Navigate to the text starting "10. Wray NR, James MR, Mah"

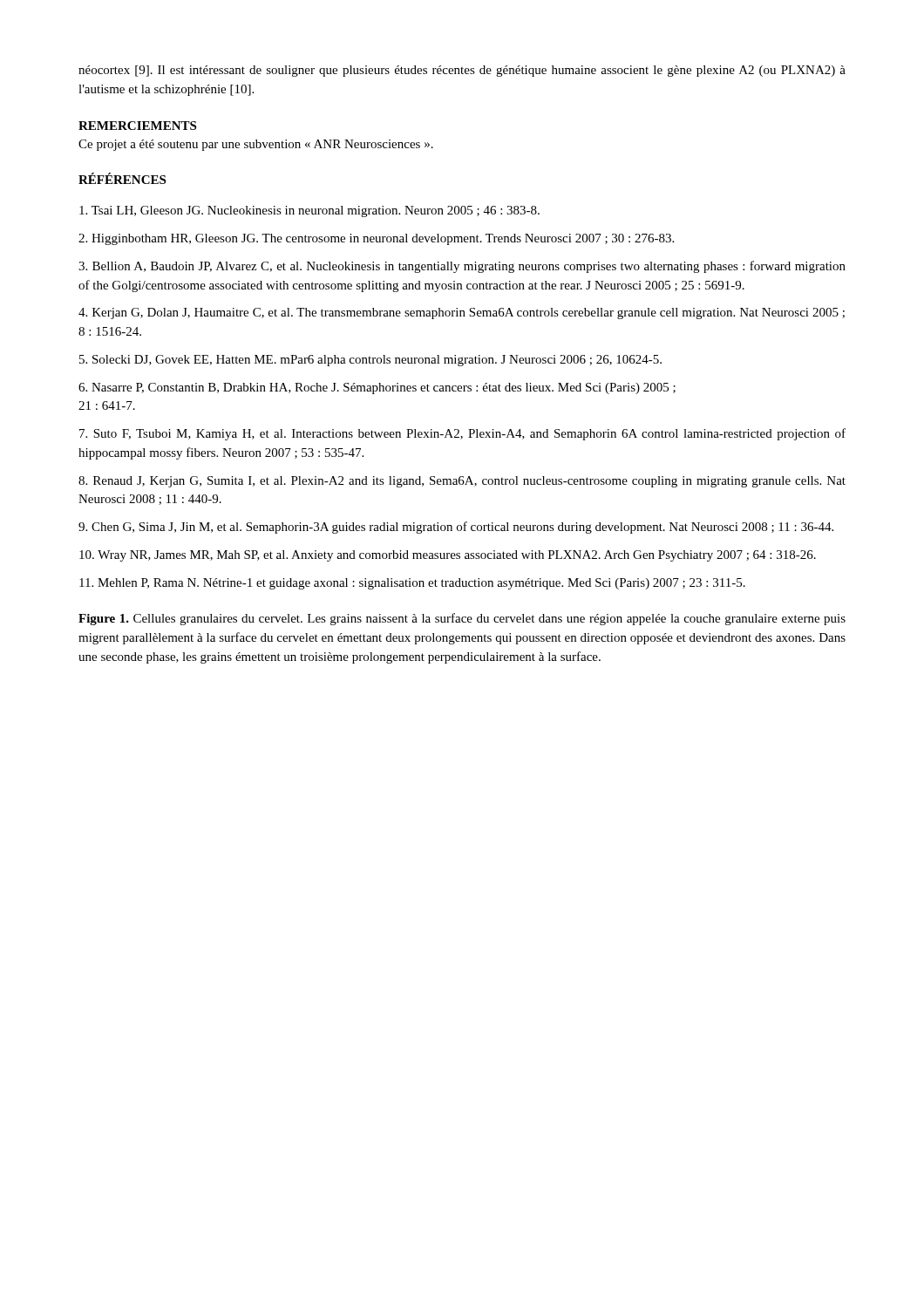(x=447, y=554)
